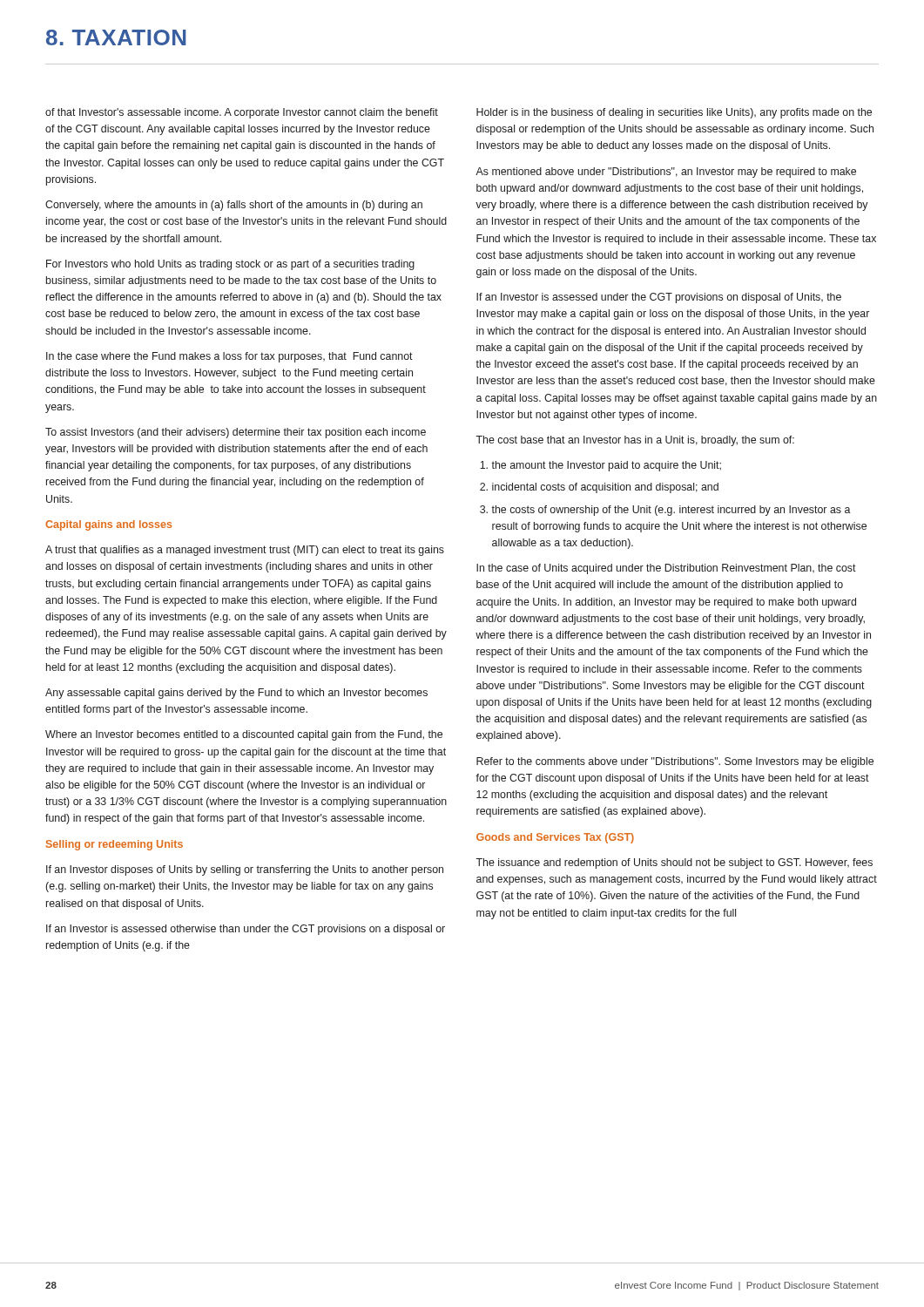Find the section header on this page that starts "Goods and Services Tax"
Image resolution: width=924 pixels, height=1307 pixels.
(x=555, y=838)
